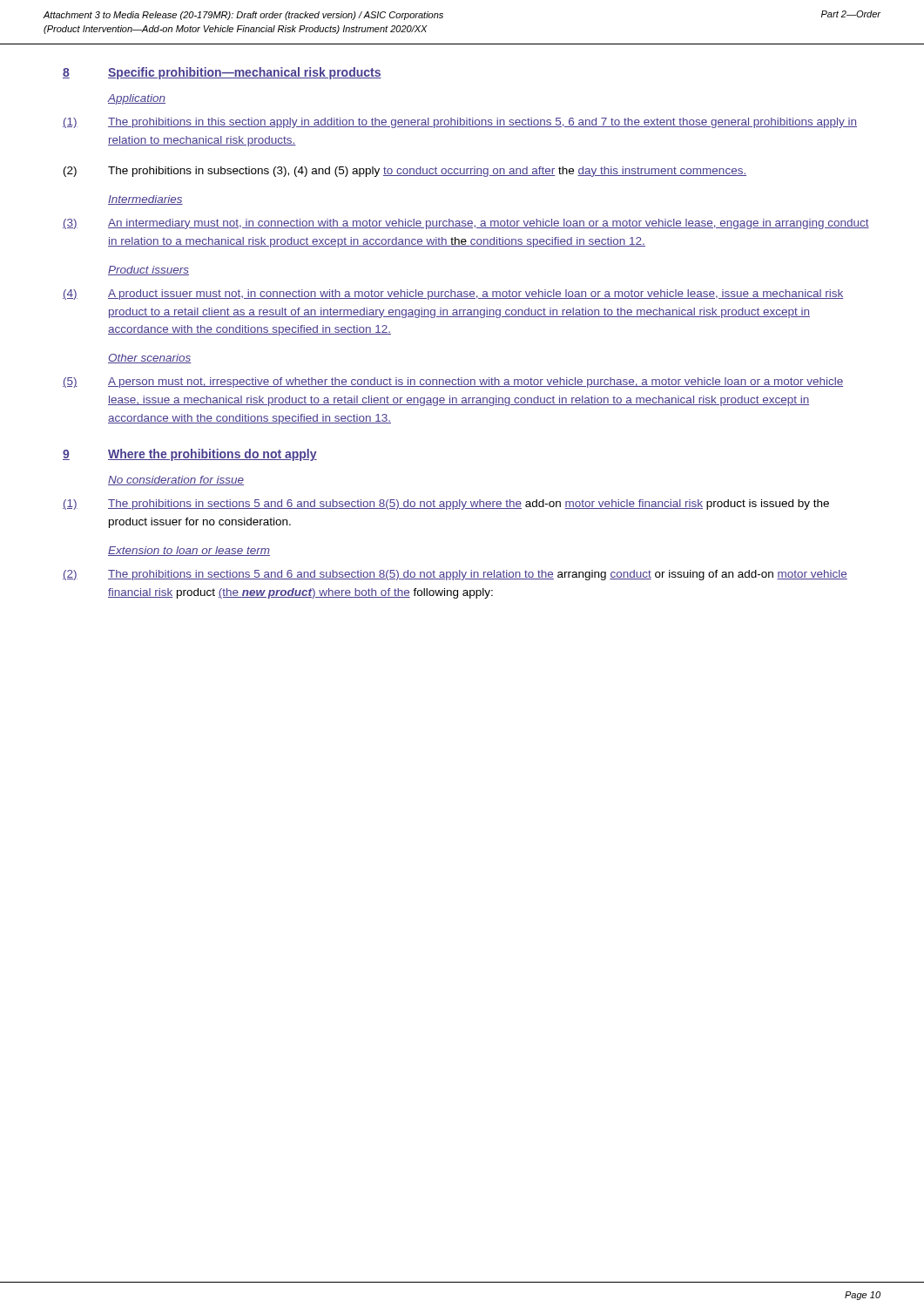Find the text block starting "Other scenarios"
The height and width of the screenshot is (1307, 924).
point(150,358)
